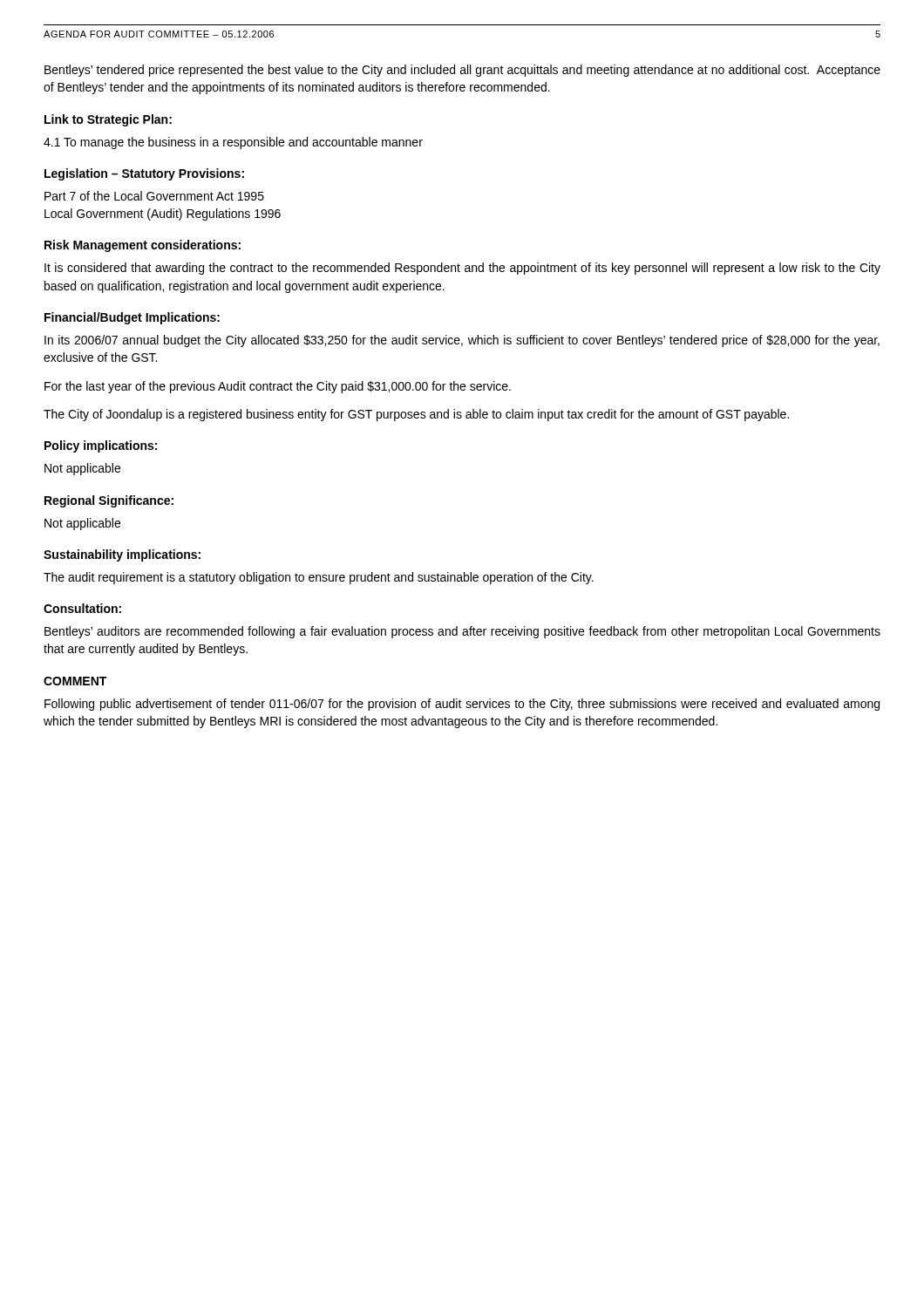Locate the text block with the text "Bentleys’ auditors are recommended following a fair"
924x1308 pixels.
click(462, 640)
